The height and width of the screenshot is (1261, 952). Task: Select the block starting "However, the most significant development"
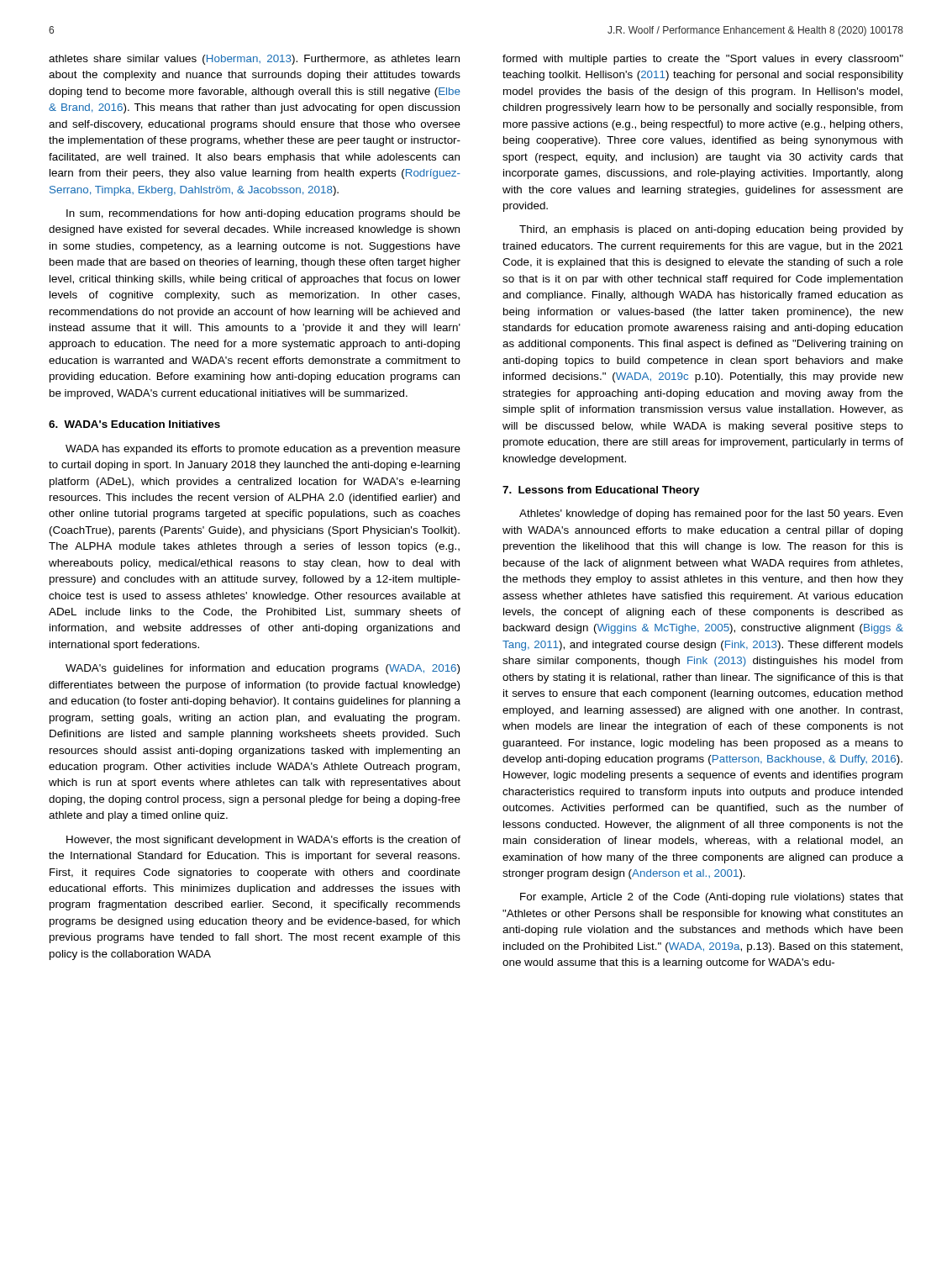coord(255,897)
